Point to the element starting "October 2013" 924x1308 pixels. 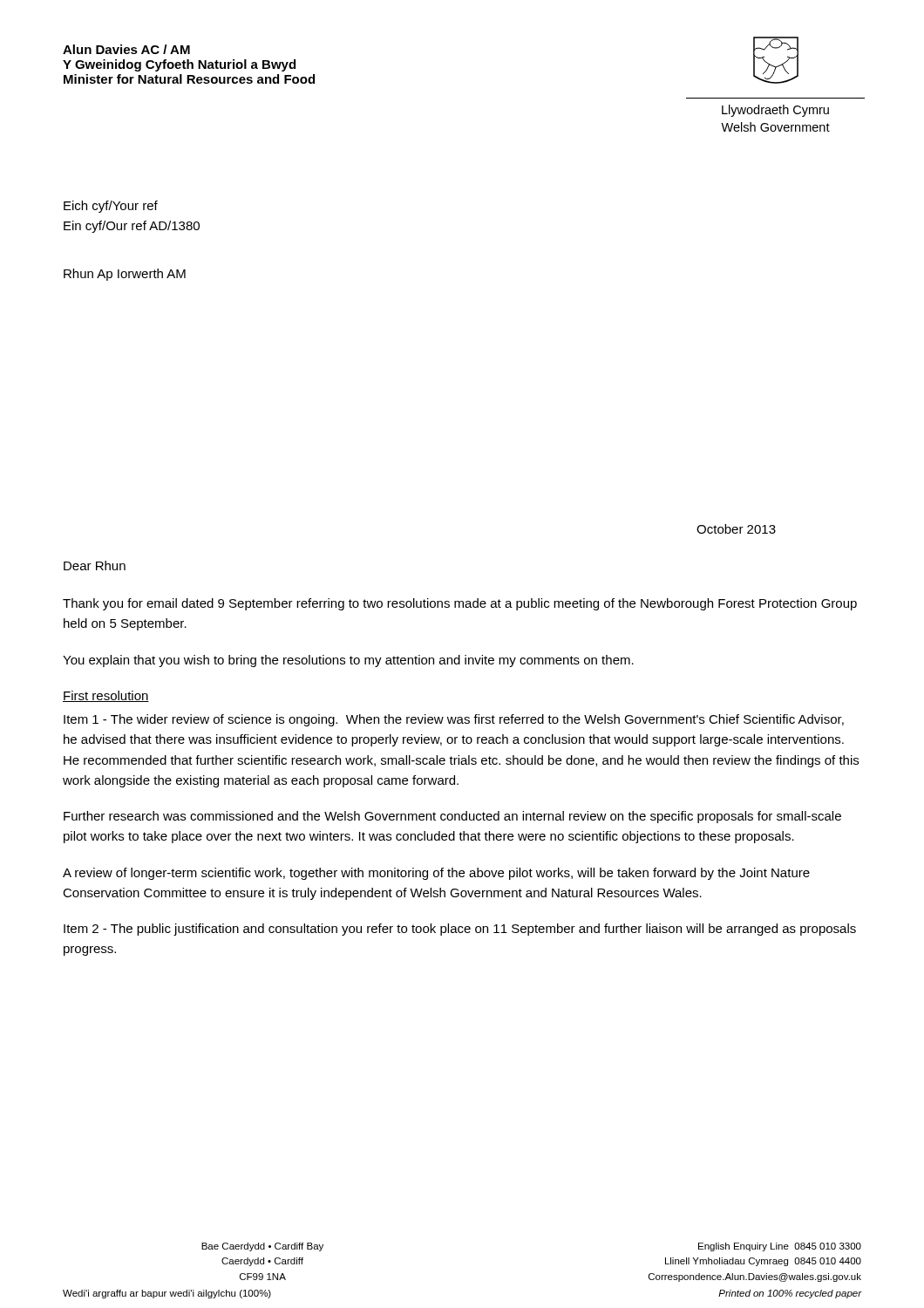(736, 529)
